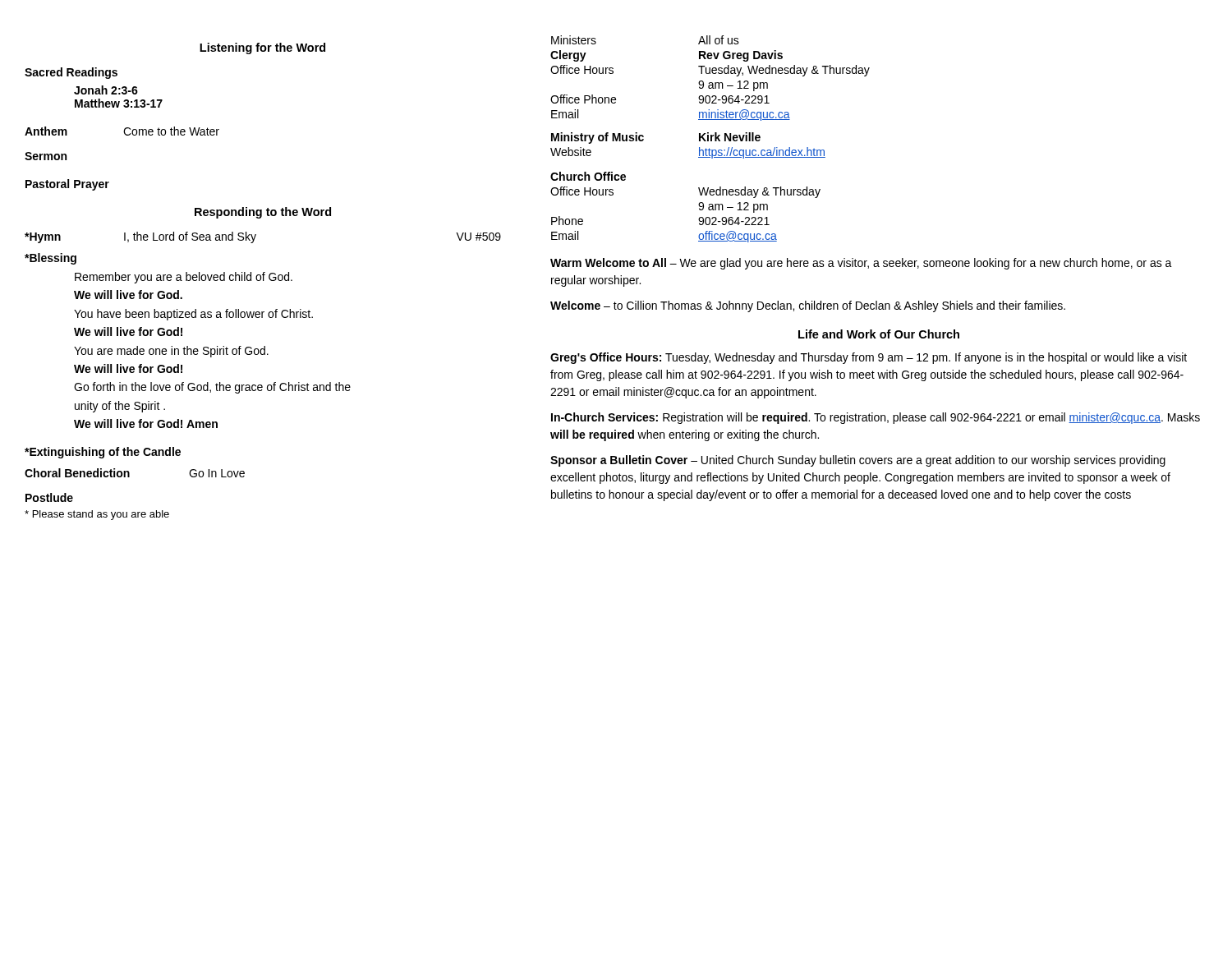Select the text block with the text "Sponsor a Bulletin"
The height and width of the screenshot is (953, 1232).
click(860, 477)
